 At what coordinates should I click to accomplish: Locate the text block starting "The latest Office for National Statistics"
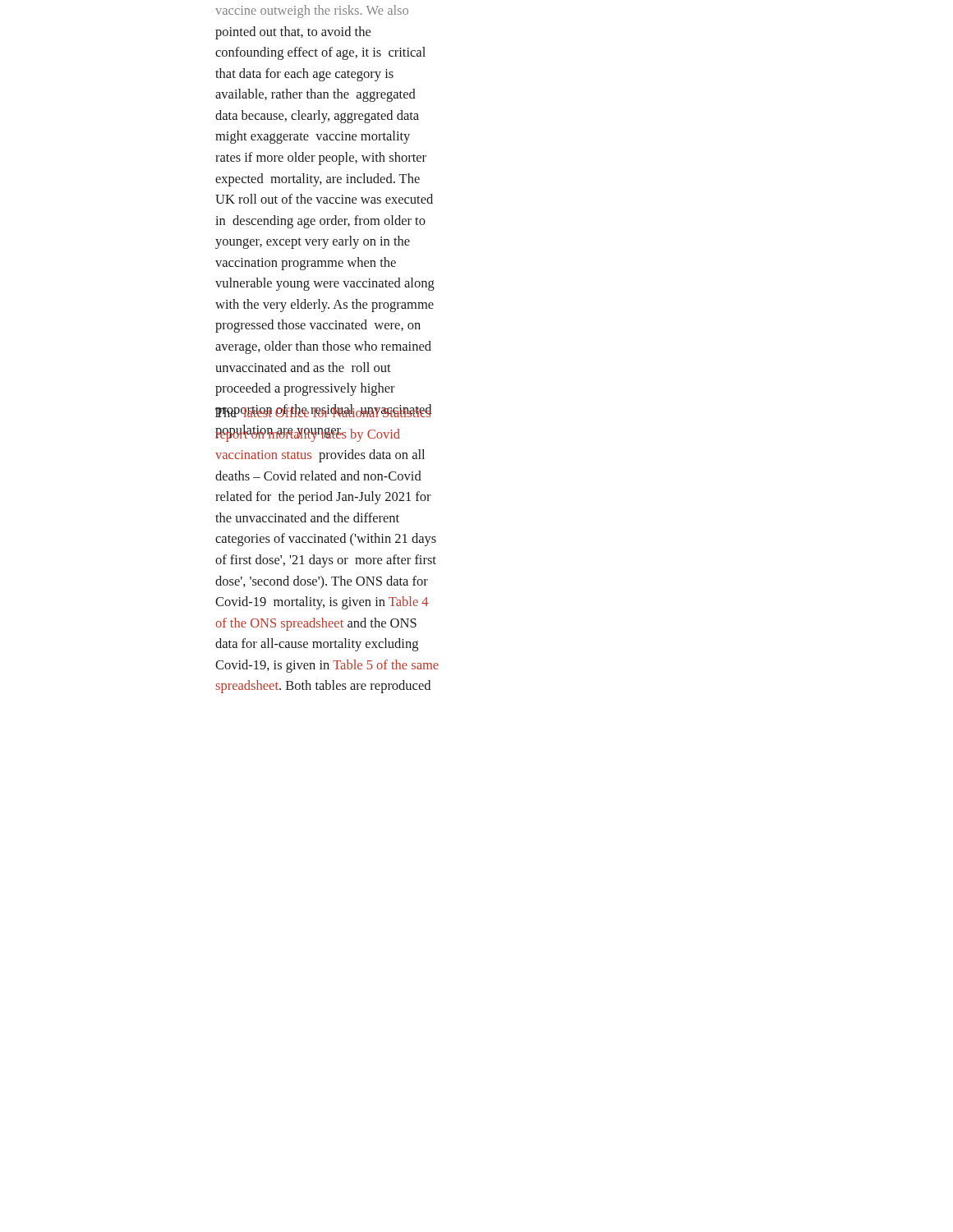[327, 549]
